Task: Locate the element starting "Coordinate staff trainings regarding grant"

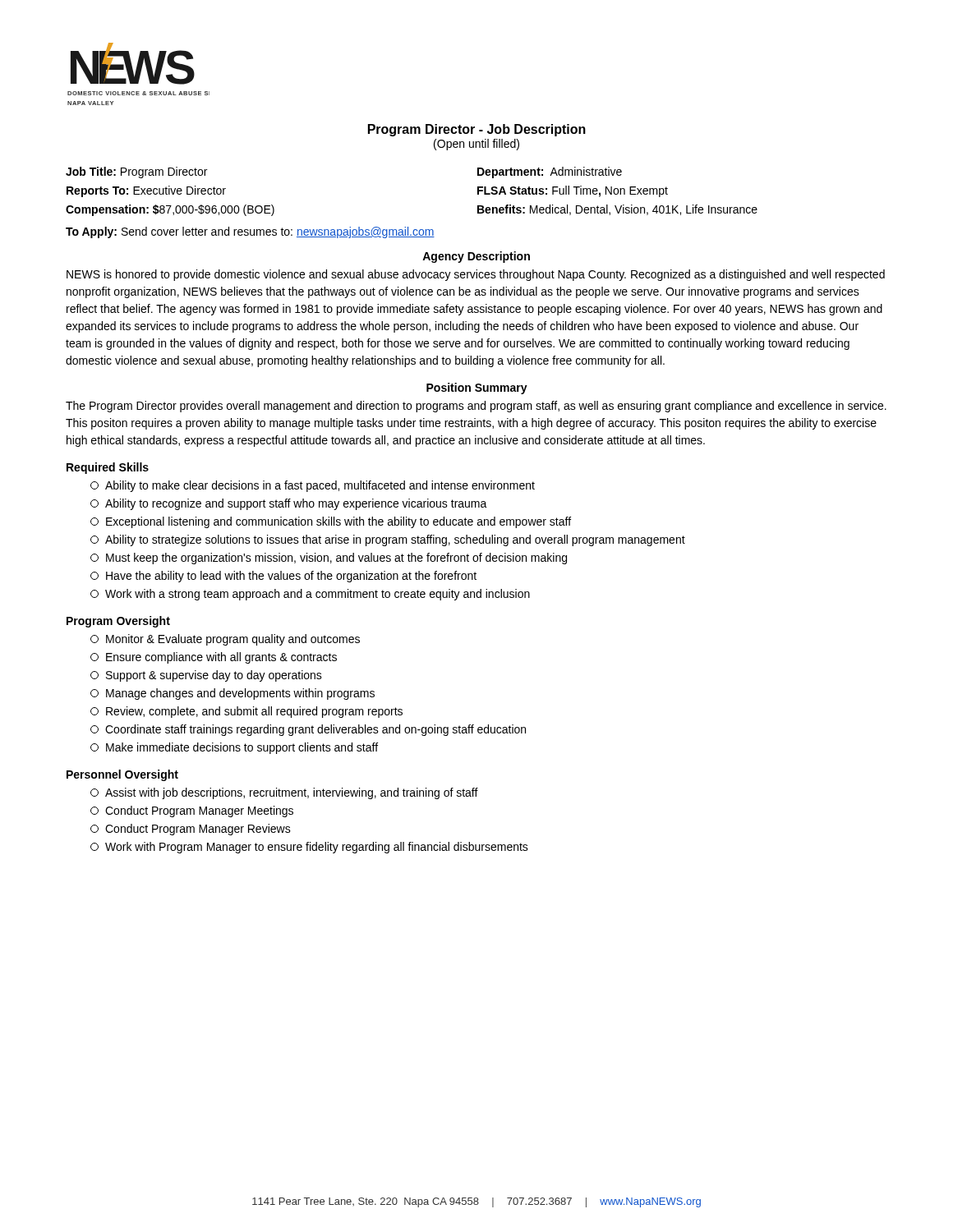Action: 489,730
